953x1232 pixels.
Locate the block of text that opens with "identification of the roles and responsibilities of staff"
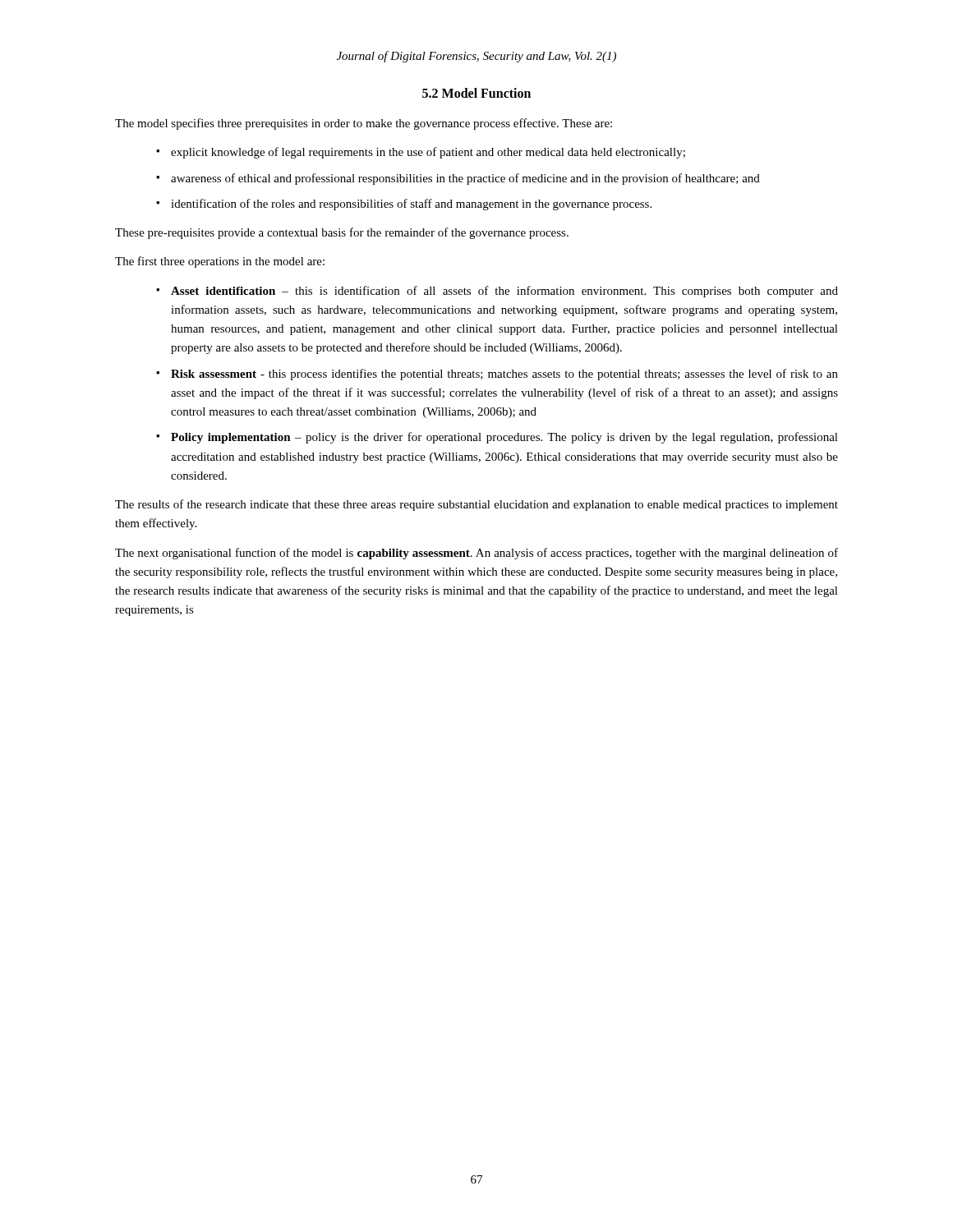click(412, 203)
